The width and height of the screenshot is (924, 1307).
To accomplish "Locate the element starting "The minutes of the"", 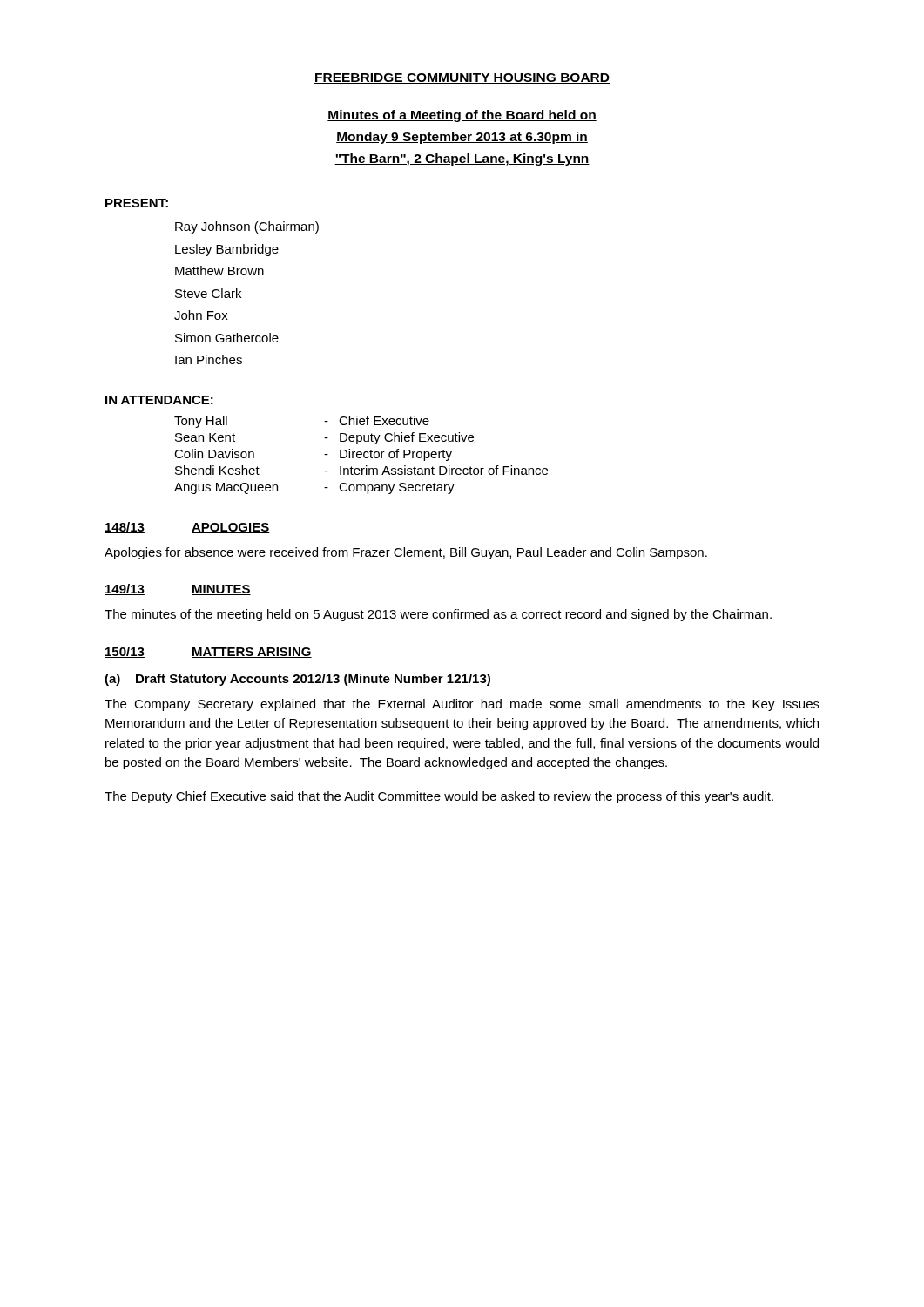I will [439, 614].
